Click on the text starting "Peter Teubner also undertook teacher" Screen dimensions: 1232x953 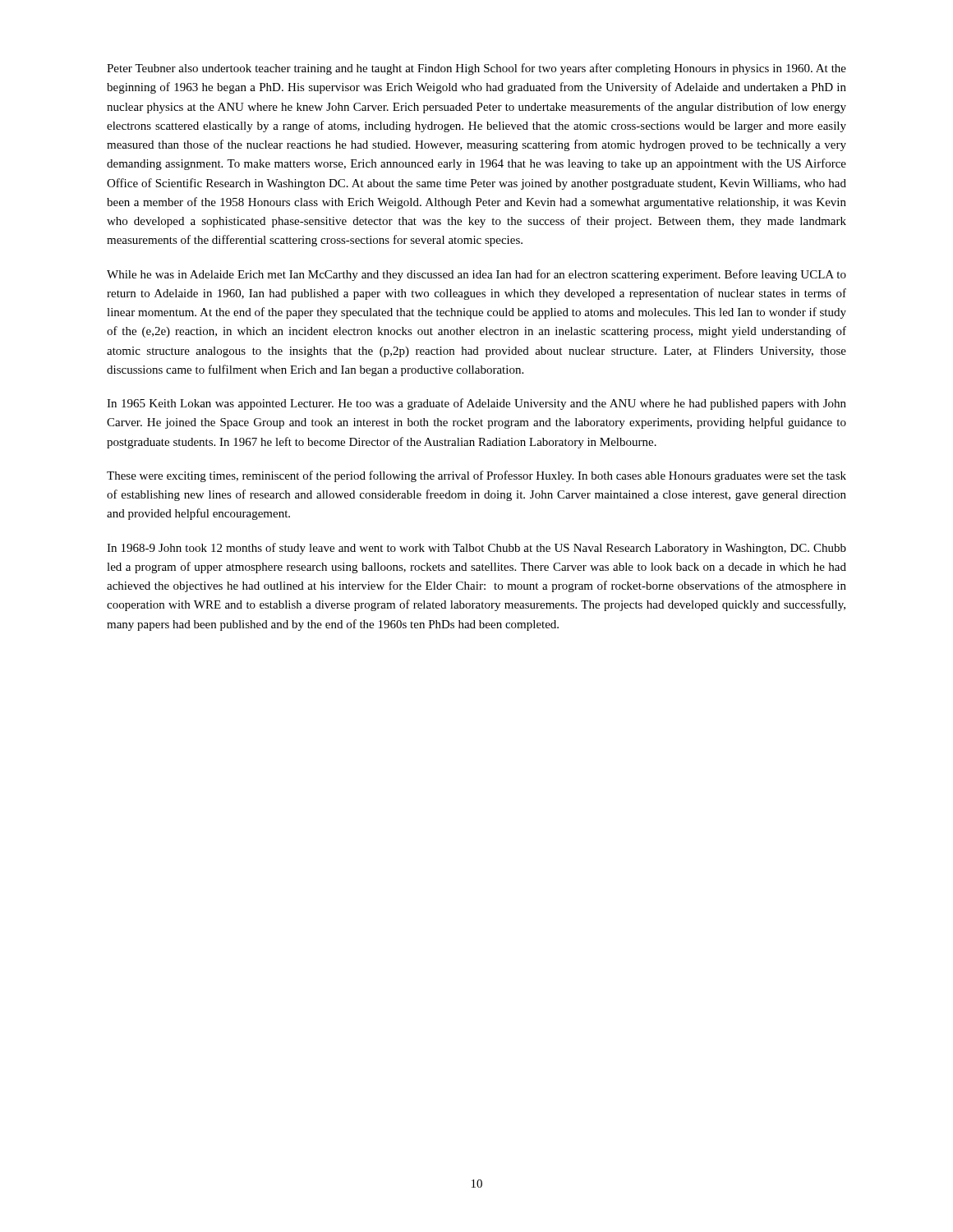point(476,154)
